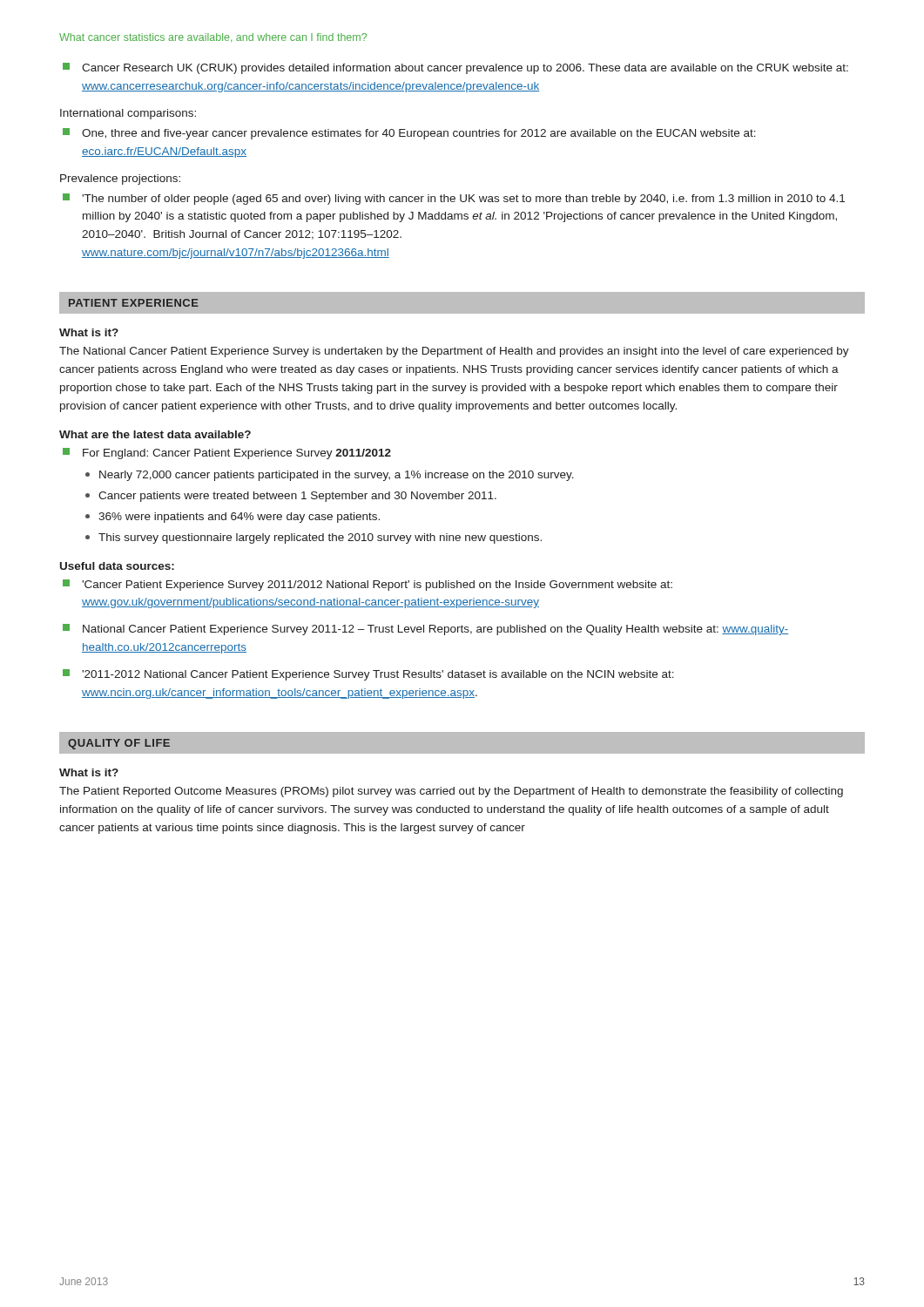Image resolution: width=924 pixels, height=1307 pixels.
Task: Locate the section header that reads "What are the latest data available?"
Action: coord(155,434)
